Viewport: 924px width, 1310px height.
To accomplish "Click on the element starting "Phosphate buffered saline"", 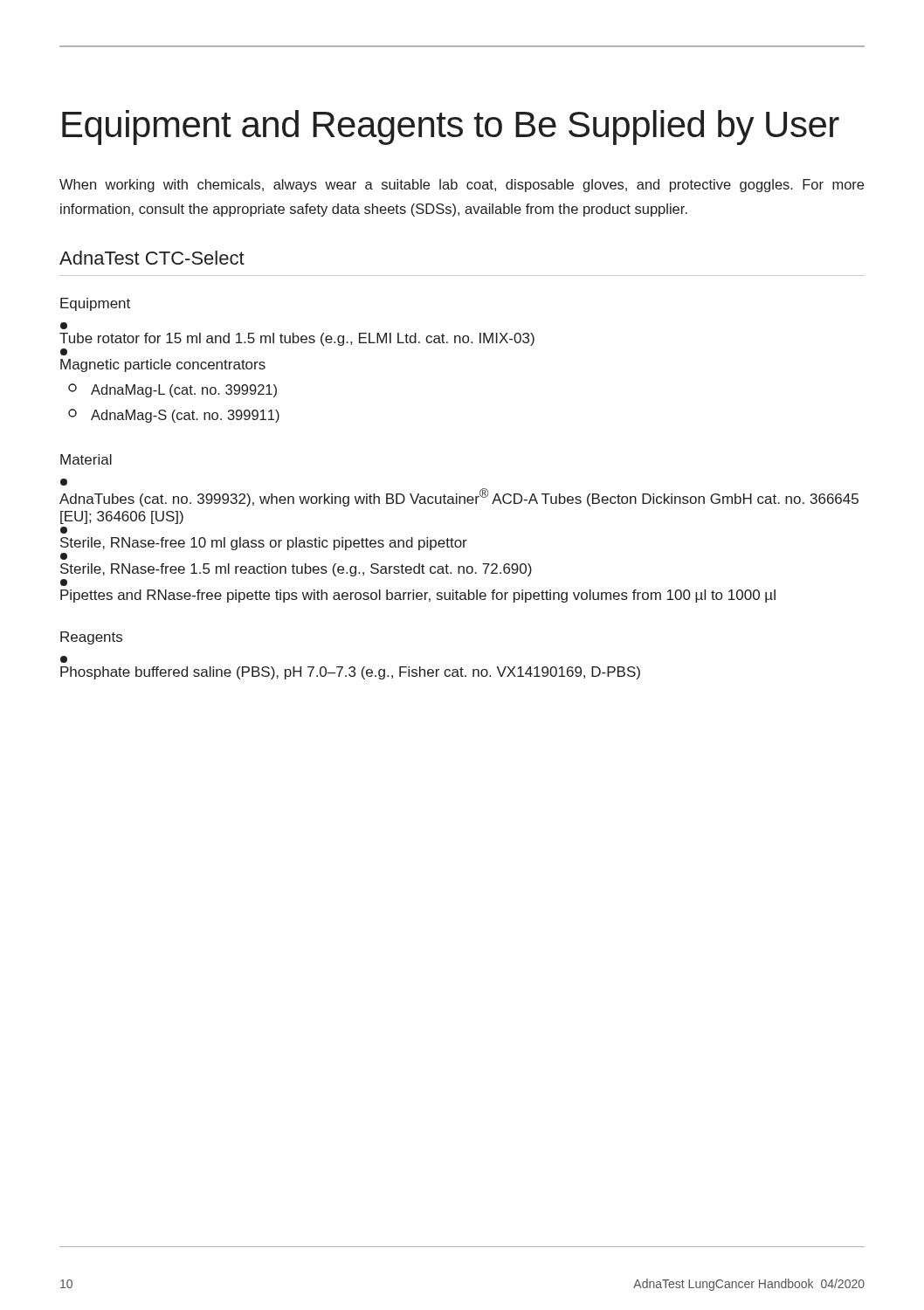I will click(462, 668).
